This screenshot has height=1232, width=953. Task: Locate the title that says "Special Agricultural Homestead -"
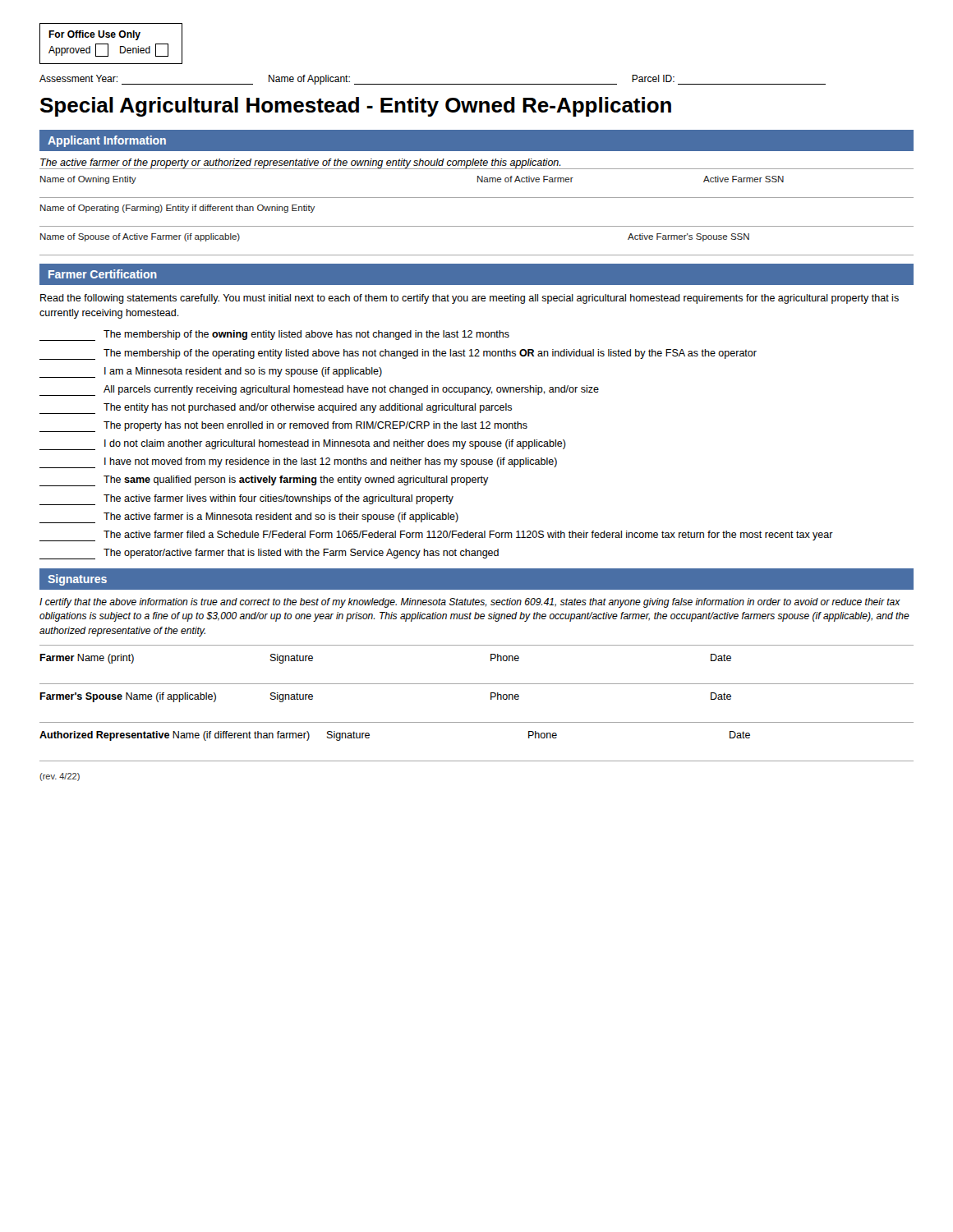pyautogui.click(x=356, y=105)
